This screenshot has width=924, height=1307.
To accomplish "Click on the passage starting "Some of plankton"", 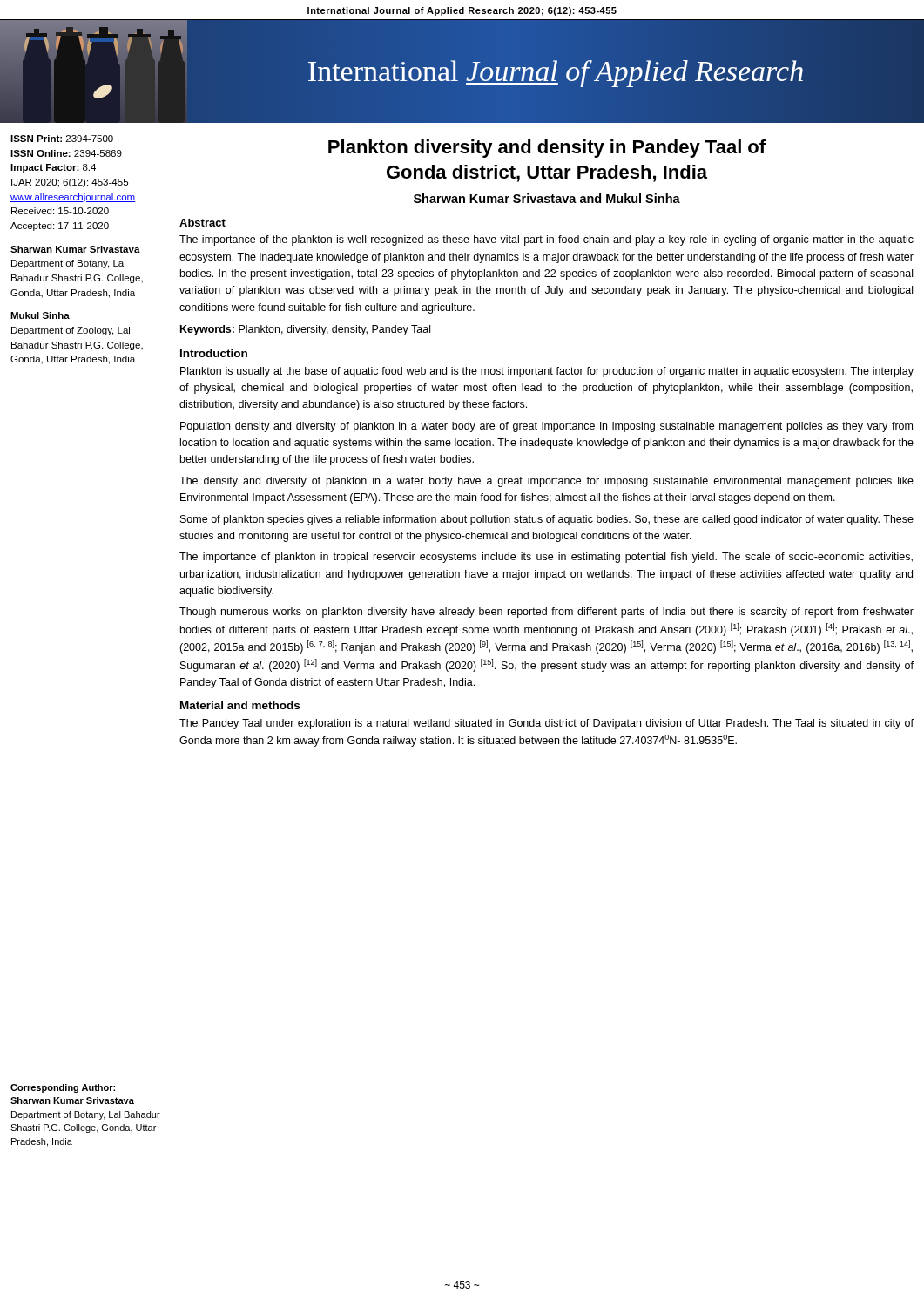I will (x=546, y=527).
